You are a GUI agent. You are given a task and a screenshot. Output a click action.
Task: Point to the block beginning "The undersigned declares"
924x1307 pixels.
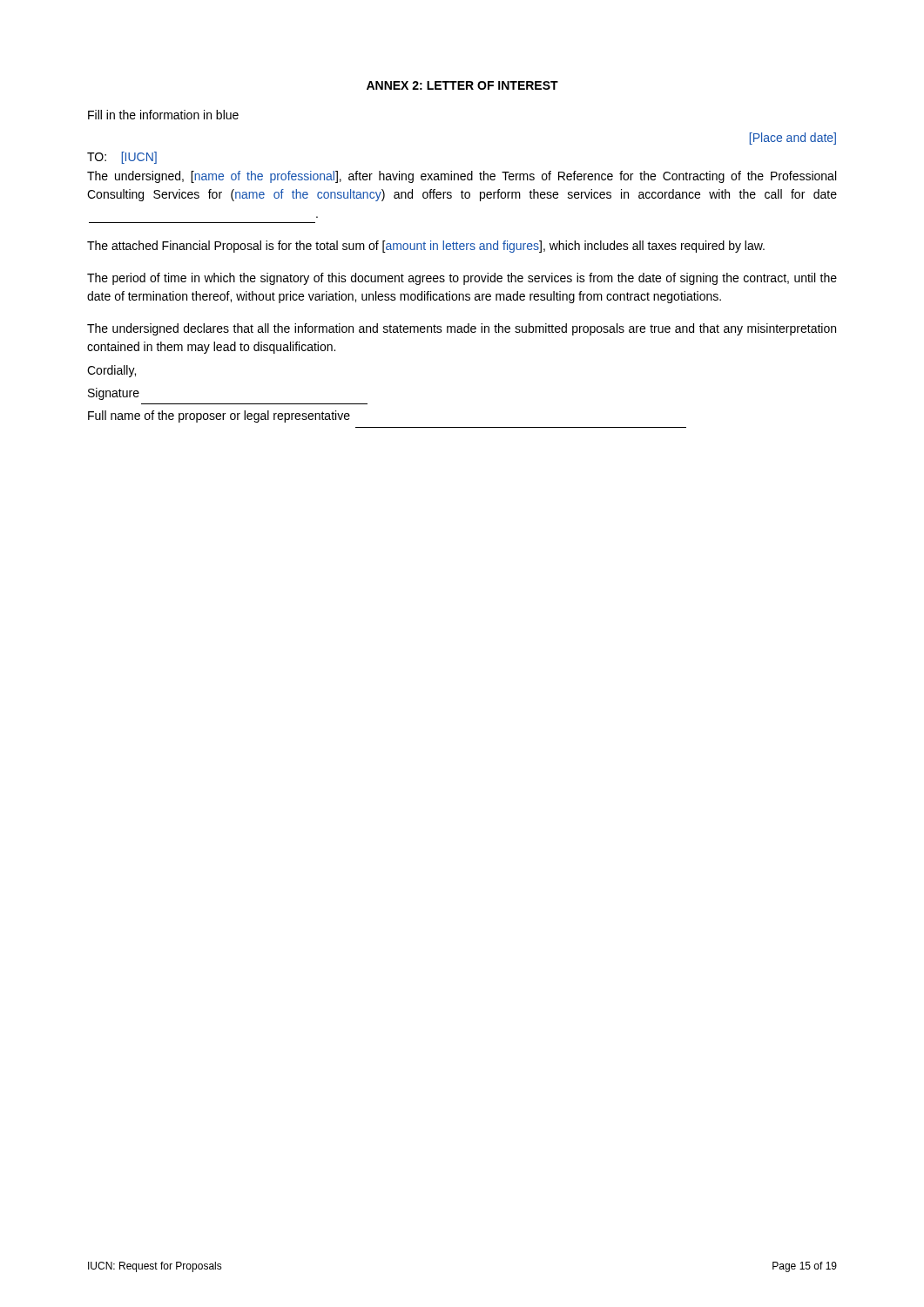click(462, 338)
